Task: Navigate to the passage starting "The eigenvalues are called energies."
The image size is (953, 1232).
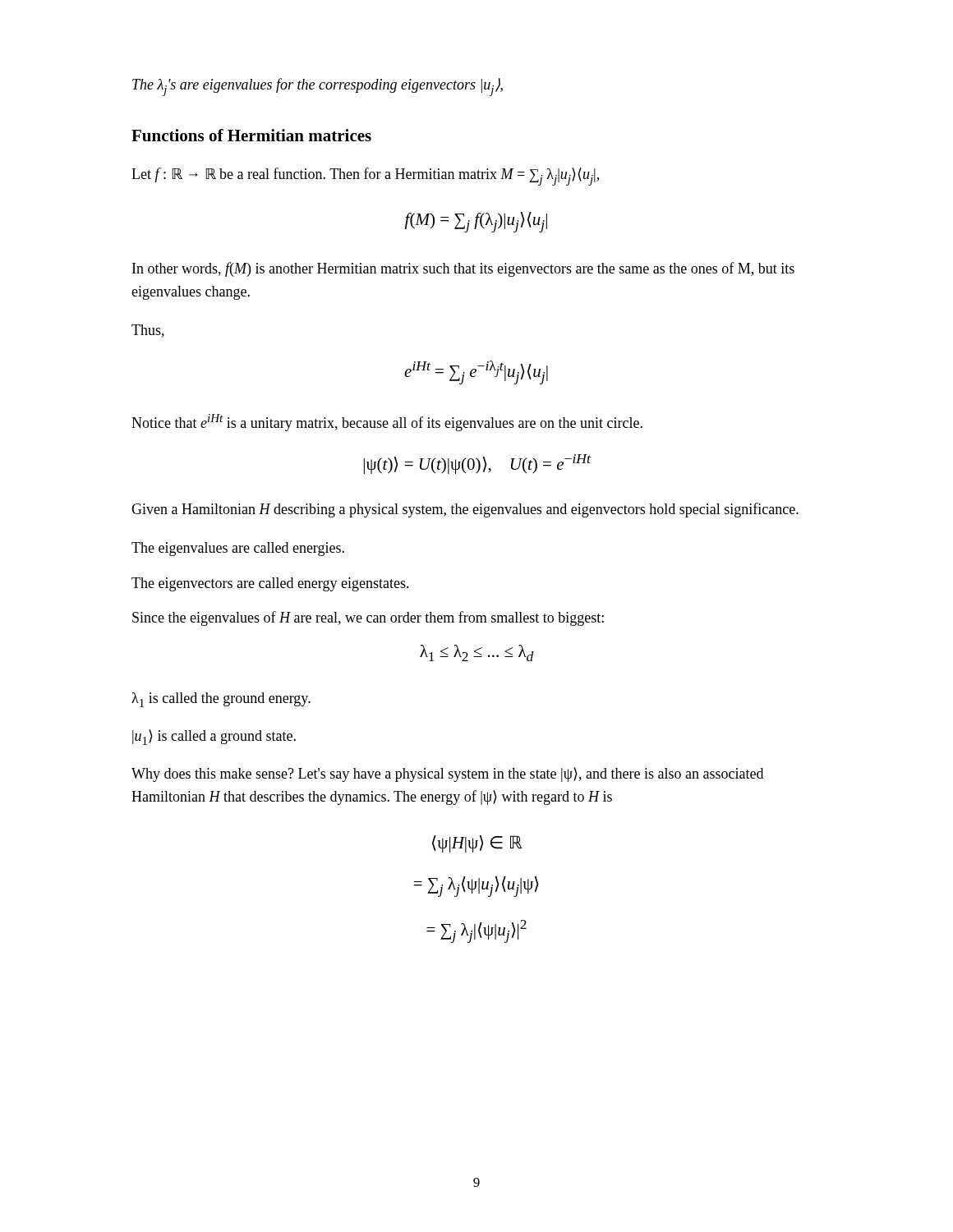Action: pos(238,548)
